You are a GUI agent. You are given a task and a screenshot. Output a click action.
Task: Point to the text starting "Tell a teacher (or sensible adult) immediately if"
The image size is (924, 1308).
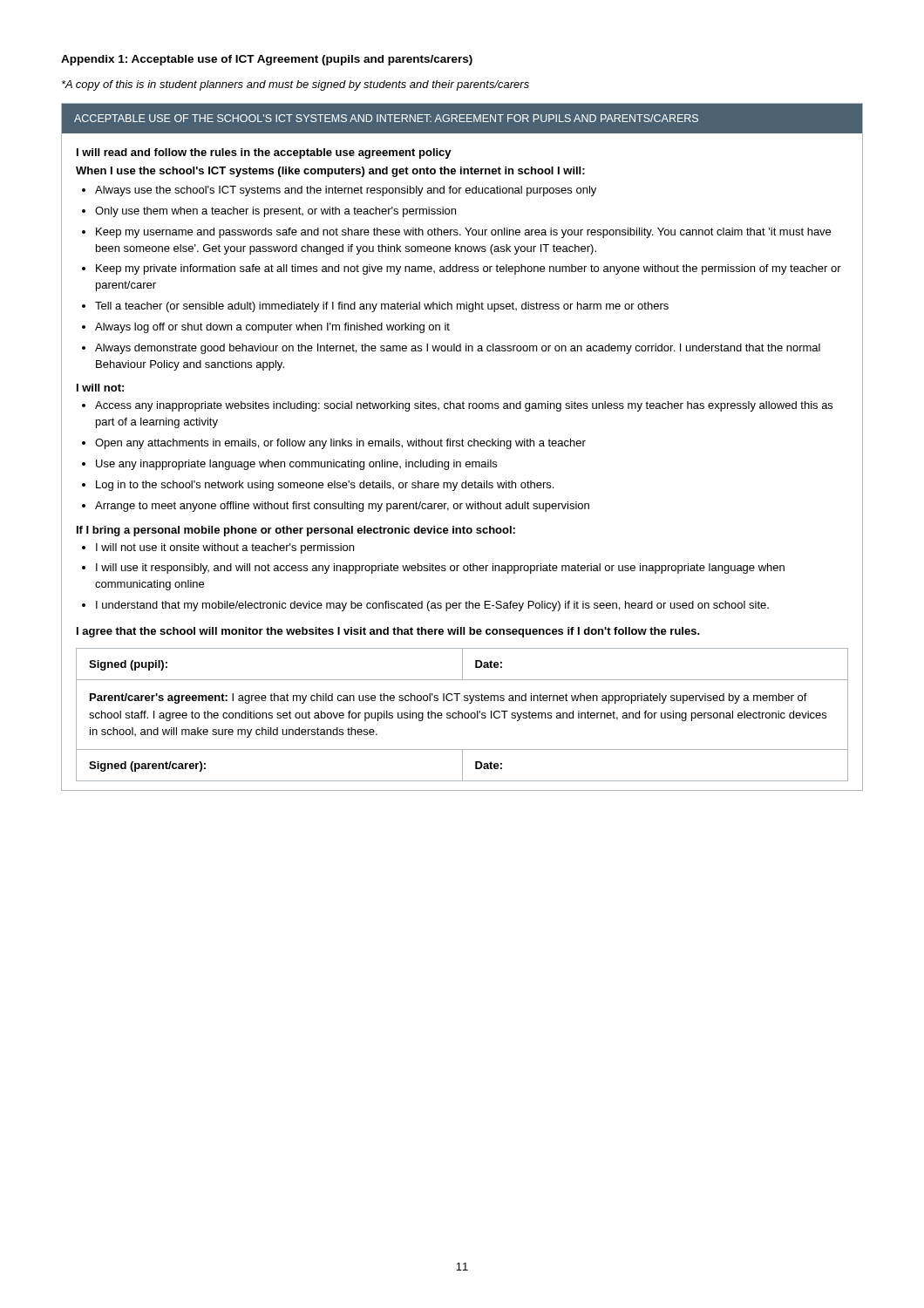pos(382,306)
